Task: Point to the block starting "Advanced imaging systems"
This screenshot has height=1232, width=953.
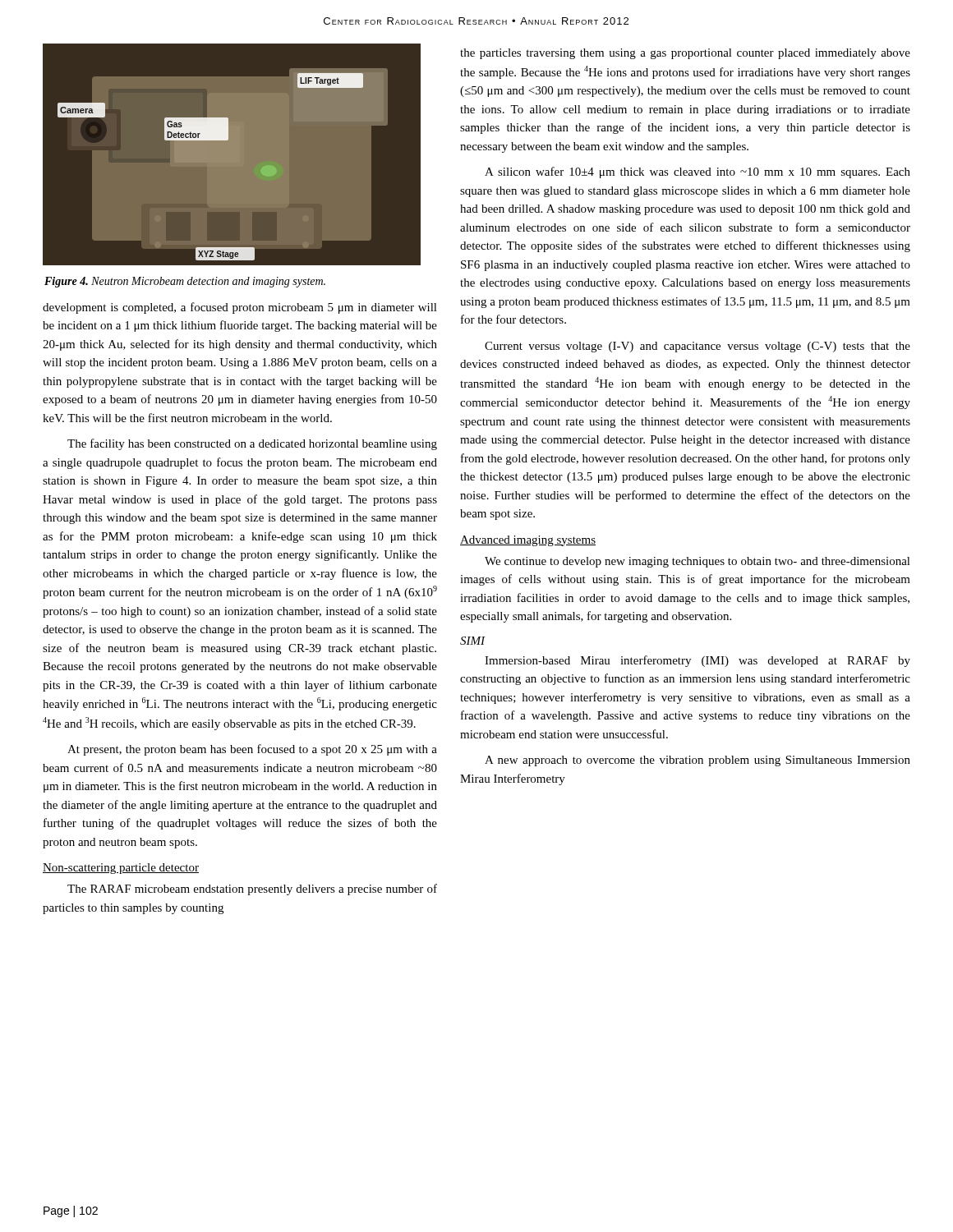Action: click(x=528, y=539)
